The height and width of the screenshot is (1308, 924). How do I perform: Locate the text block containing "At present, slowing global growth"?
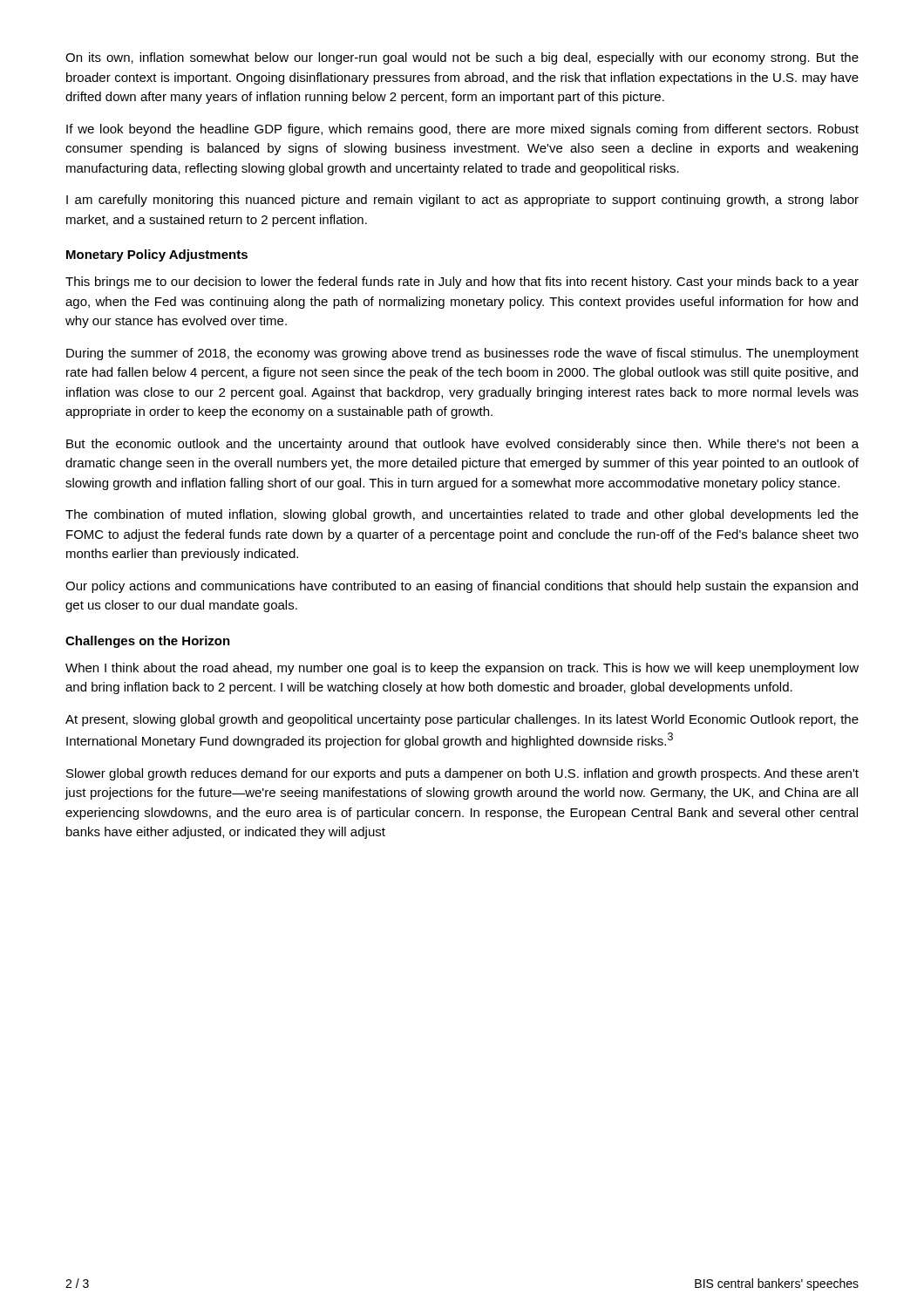[x=462, y=730]
